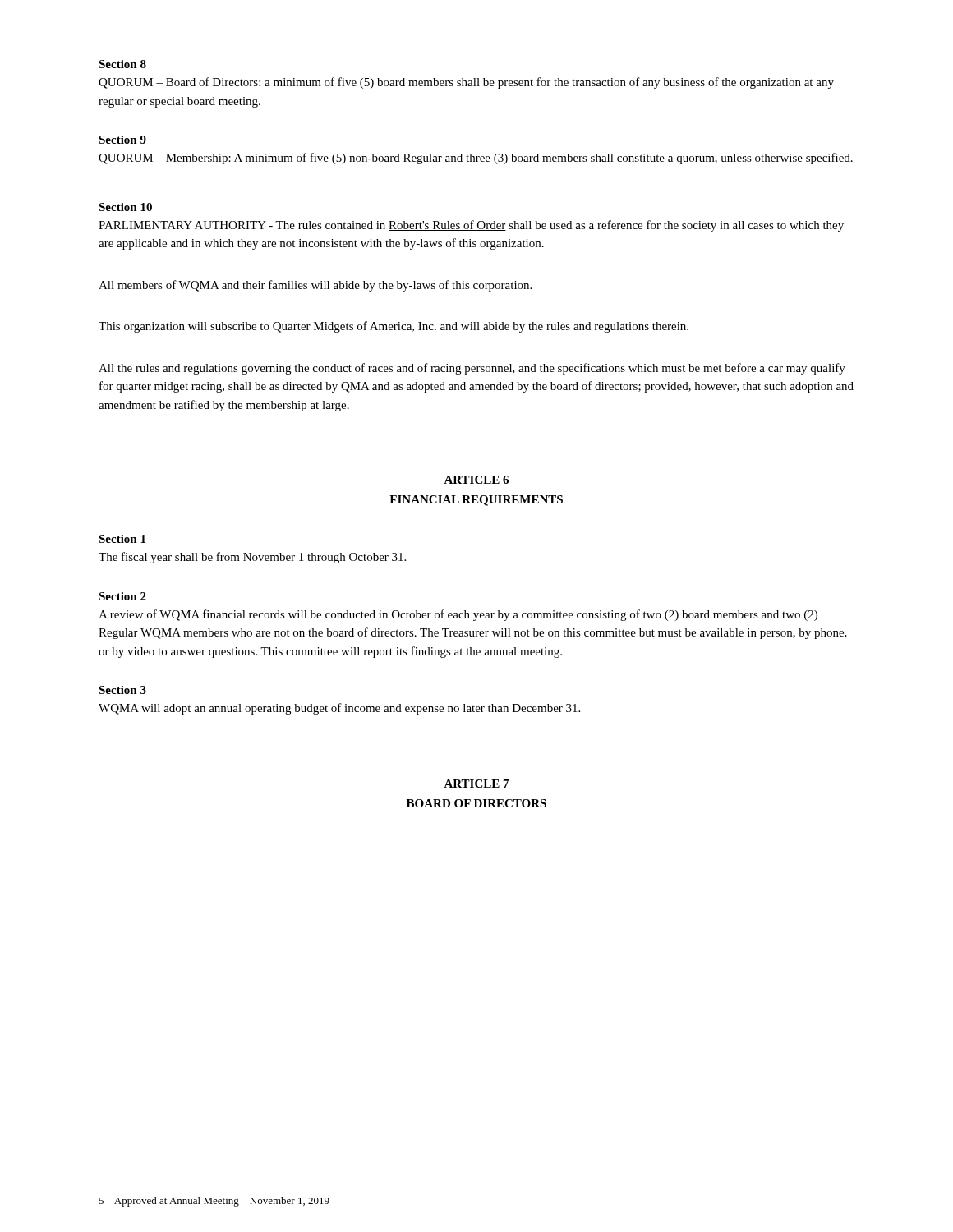The height and width of the screenshot is (1232, 953).
Task: Select the text block starting "WQMA will adopt"
Action: [x=340, y=708]
